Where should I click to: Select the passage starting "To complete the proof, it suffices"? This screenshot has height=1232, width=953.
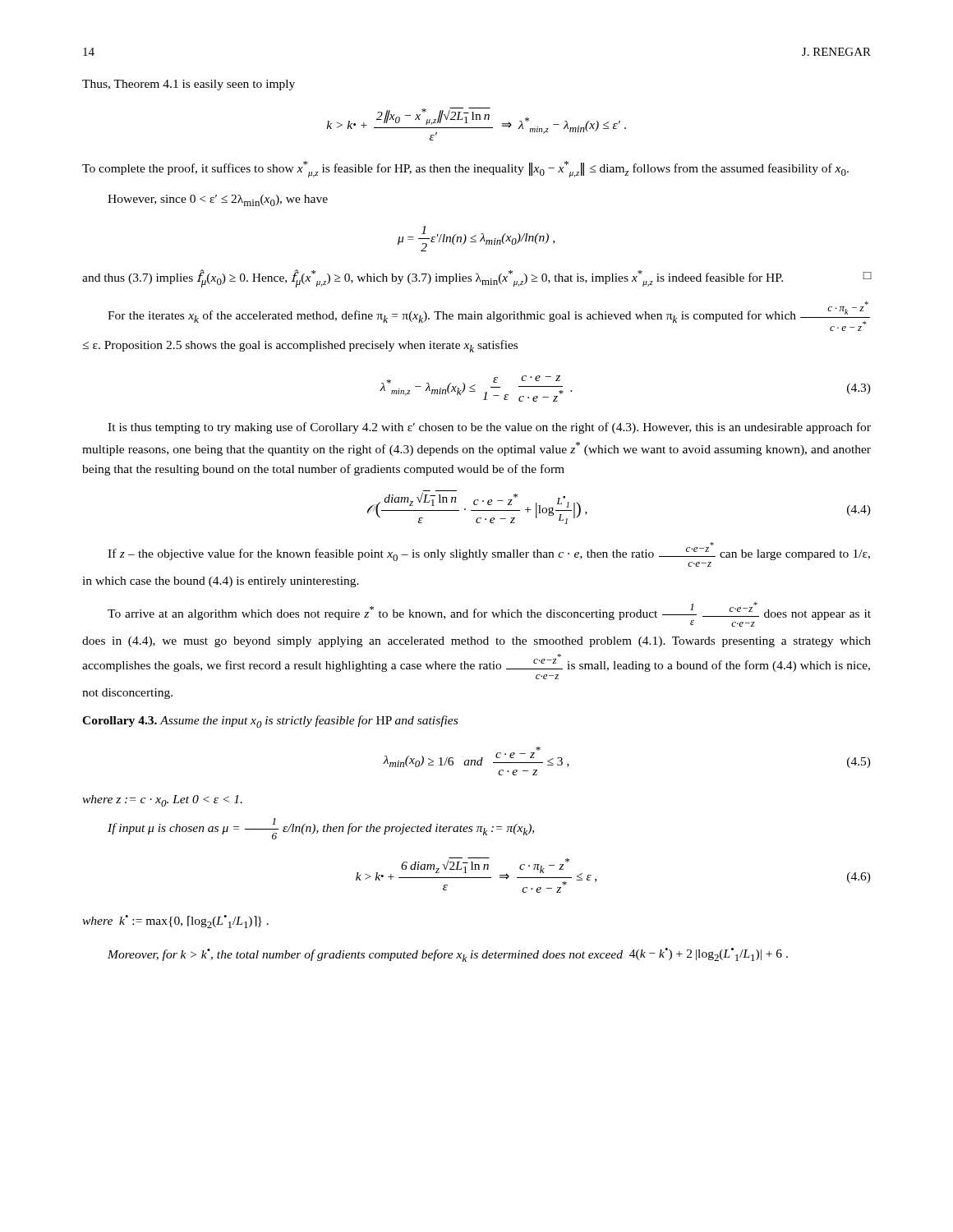[x=466, y=168]
